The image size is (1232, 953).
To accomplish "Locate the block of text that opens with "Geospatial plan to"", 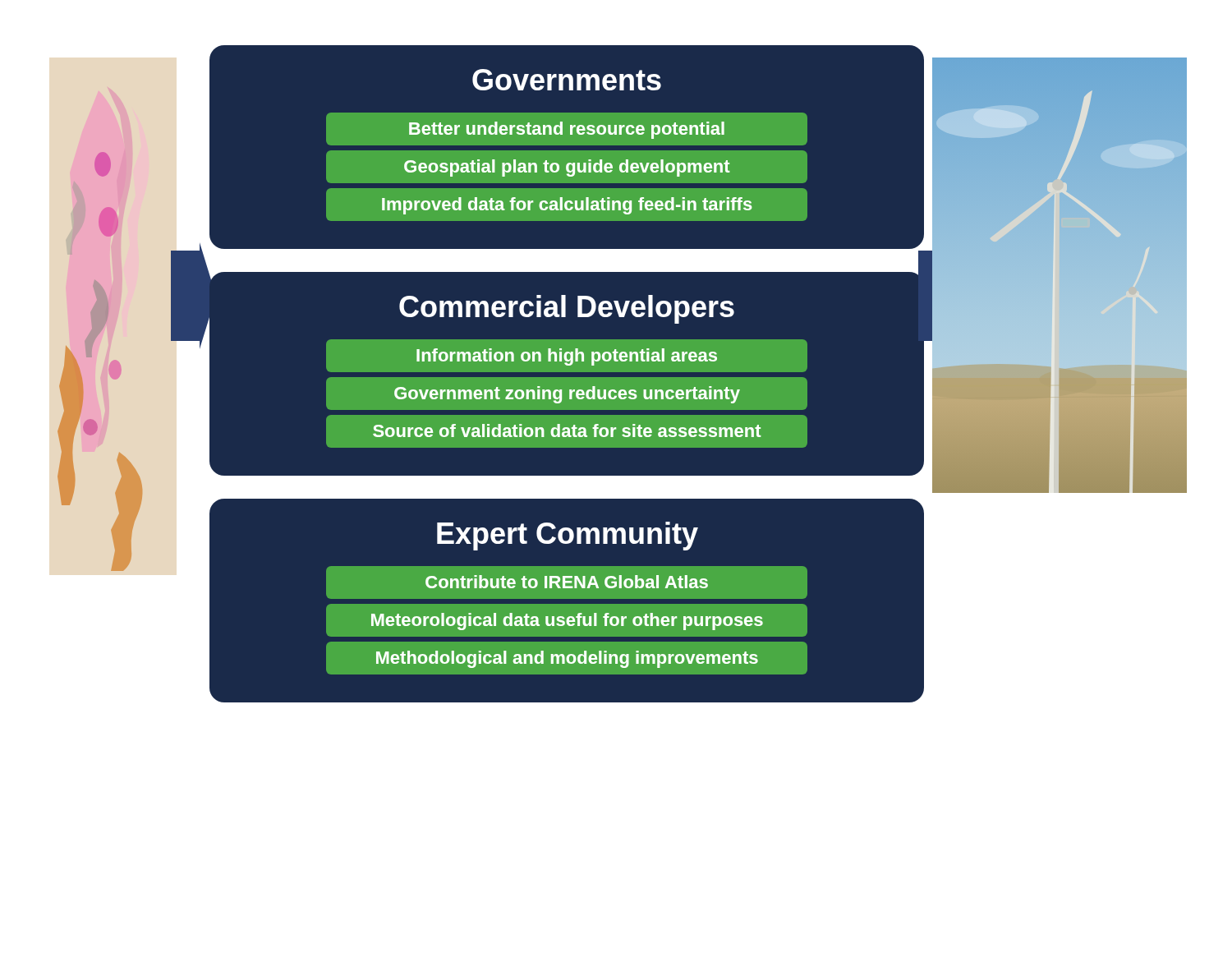I will (567, 166).
